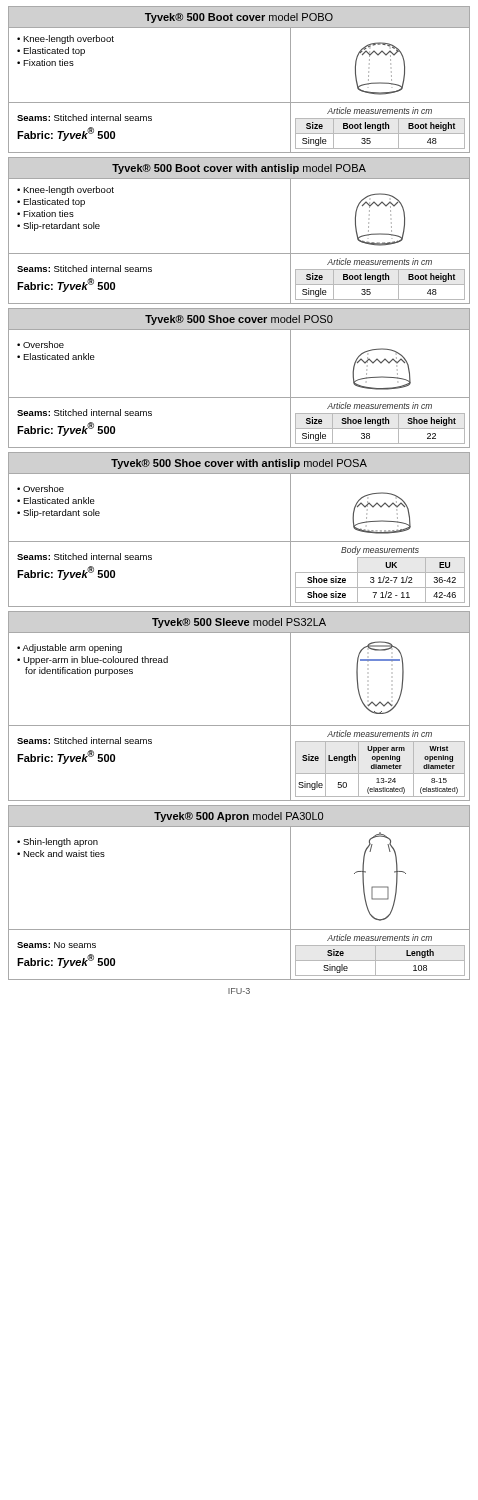Viewport: 478px width, 1500px height.
Task: Locate the title with the text "Tyvek® 500 Sleeve"
Action: [x=239, y=622]
